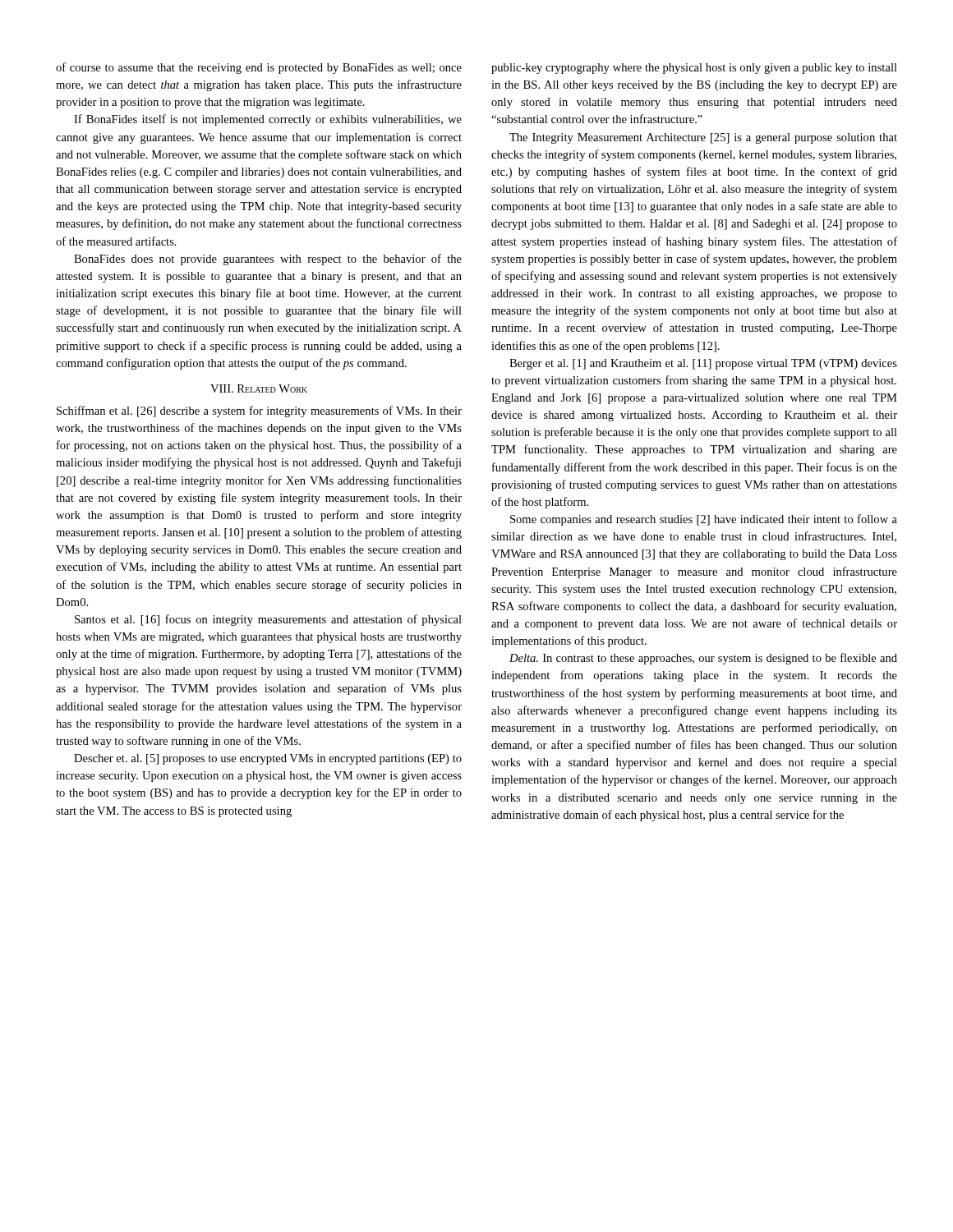Locate the passage starting "Schiffman et al. [26] describe"
Viewport: 953px width, 1232px height.
pyautogui.click(x=259, y=611)
